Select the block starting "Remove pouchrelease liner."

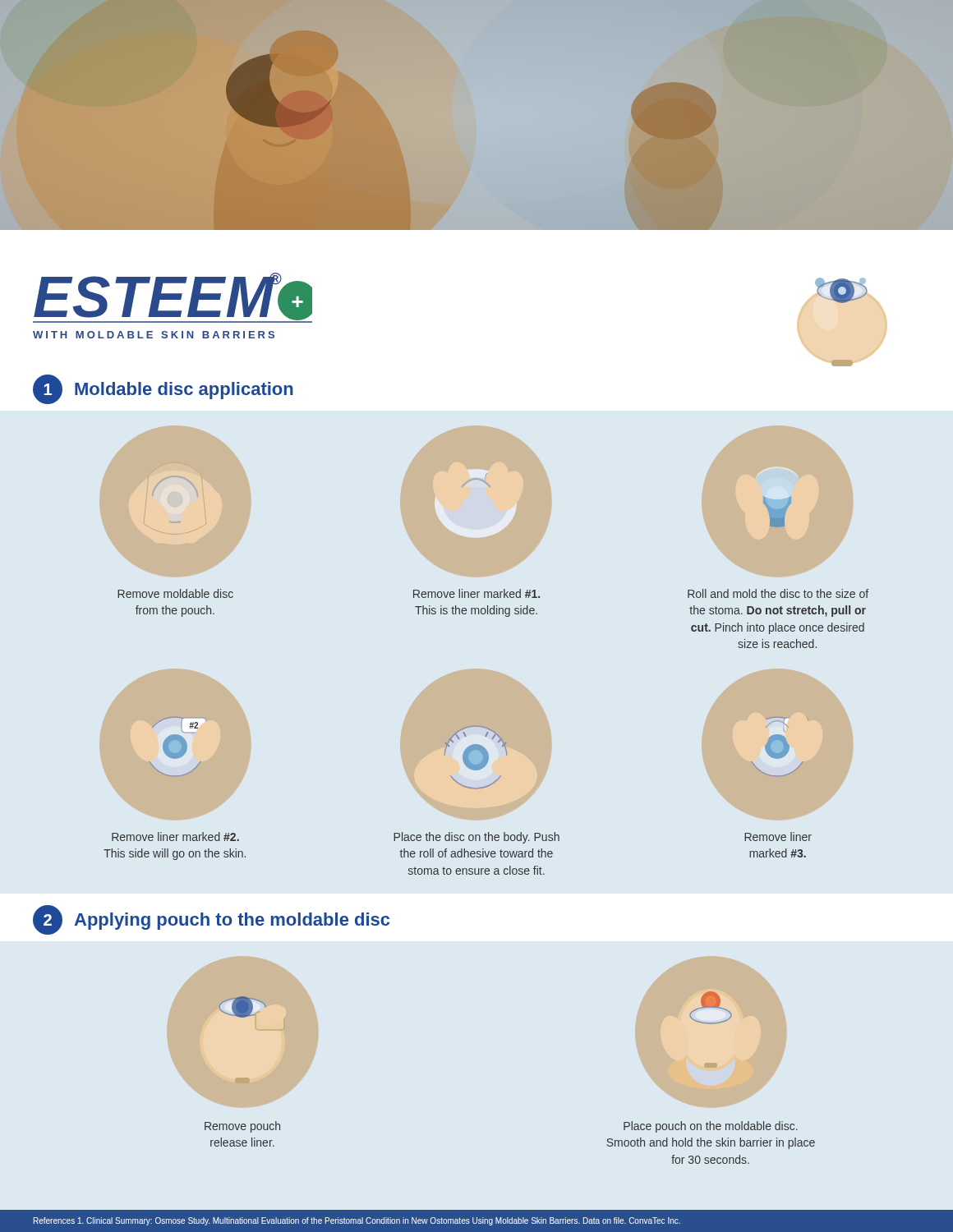[242, 1134]
